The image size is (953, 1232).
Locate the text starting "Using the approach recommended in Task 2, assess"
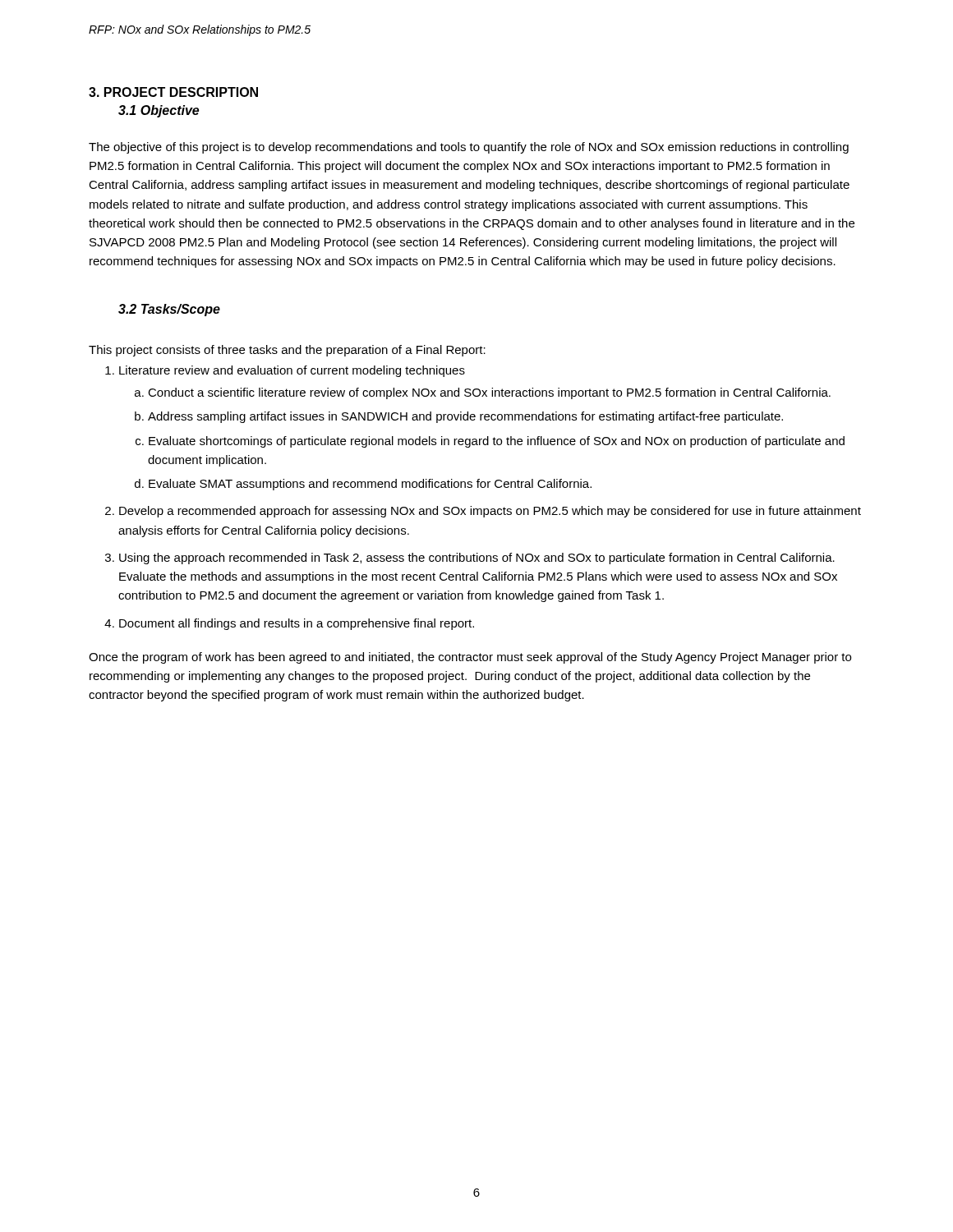476,576
